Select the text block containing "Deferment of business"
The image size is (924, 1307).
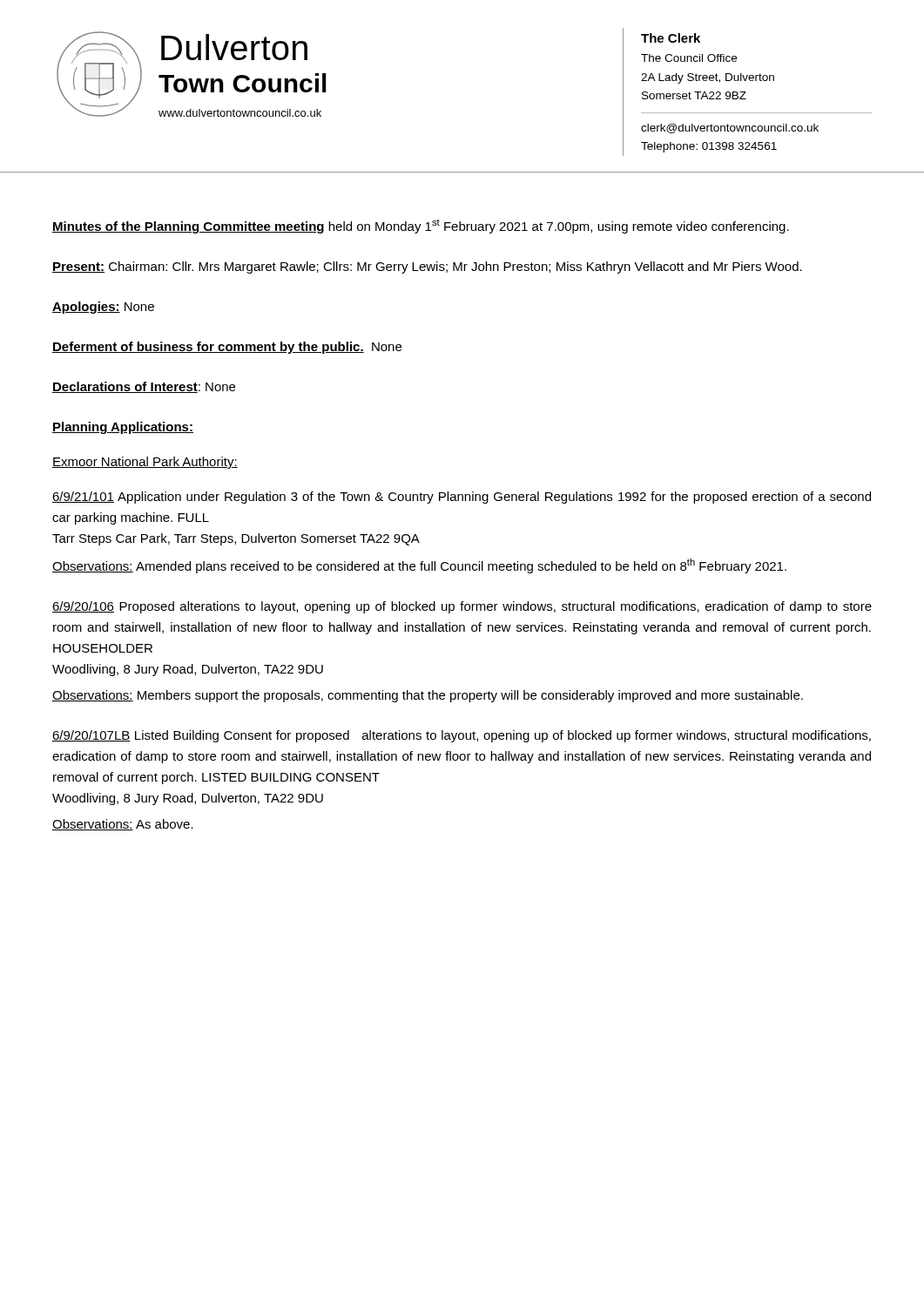point(227,346)
